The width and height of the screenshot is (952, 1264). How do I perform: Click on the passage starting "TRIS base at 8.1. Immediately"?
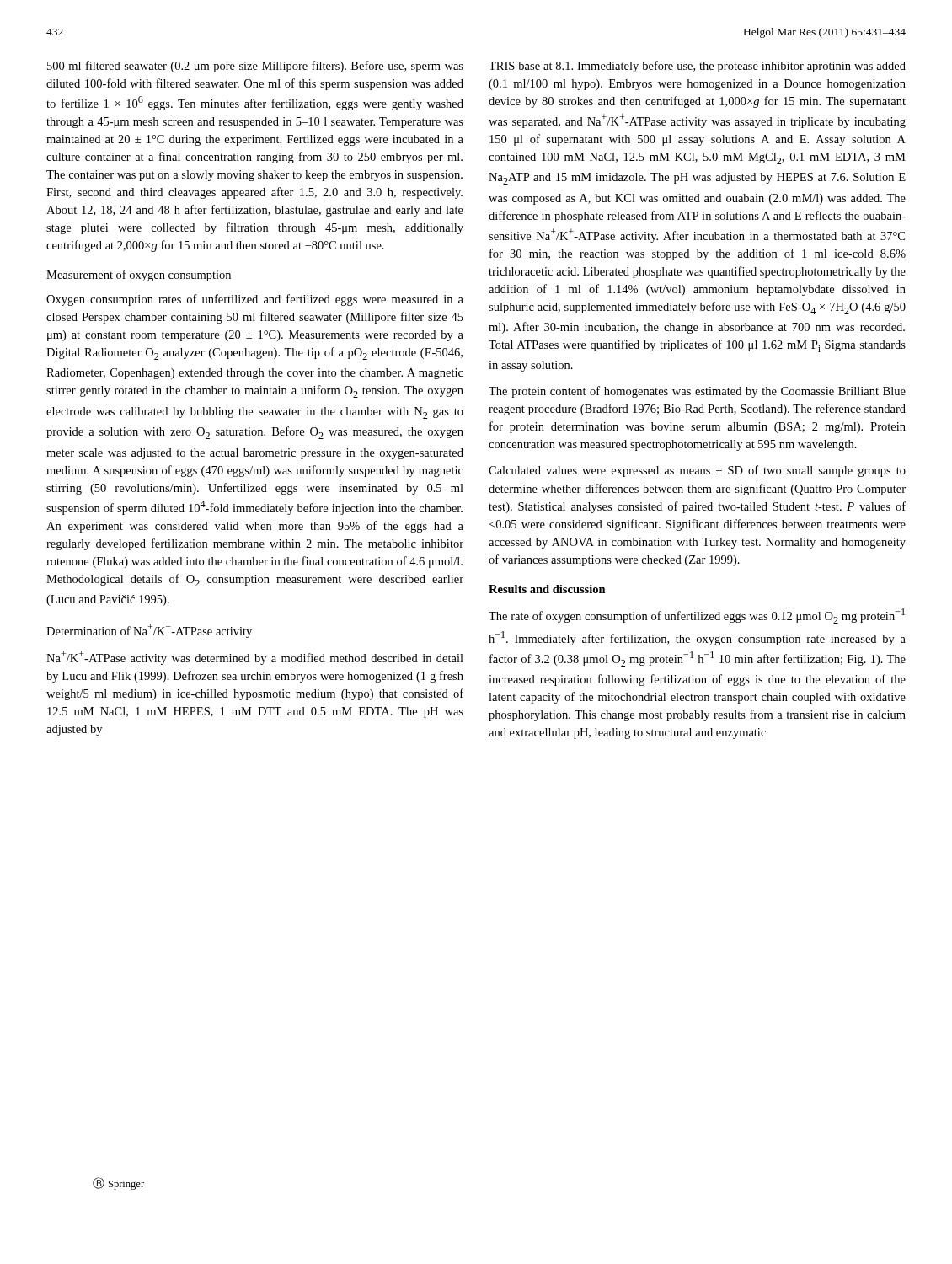click(697, 313)
